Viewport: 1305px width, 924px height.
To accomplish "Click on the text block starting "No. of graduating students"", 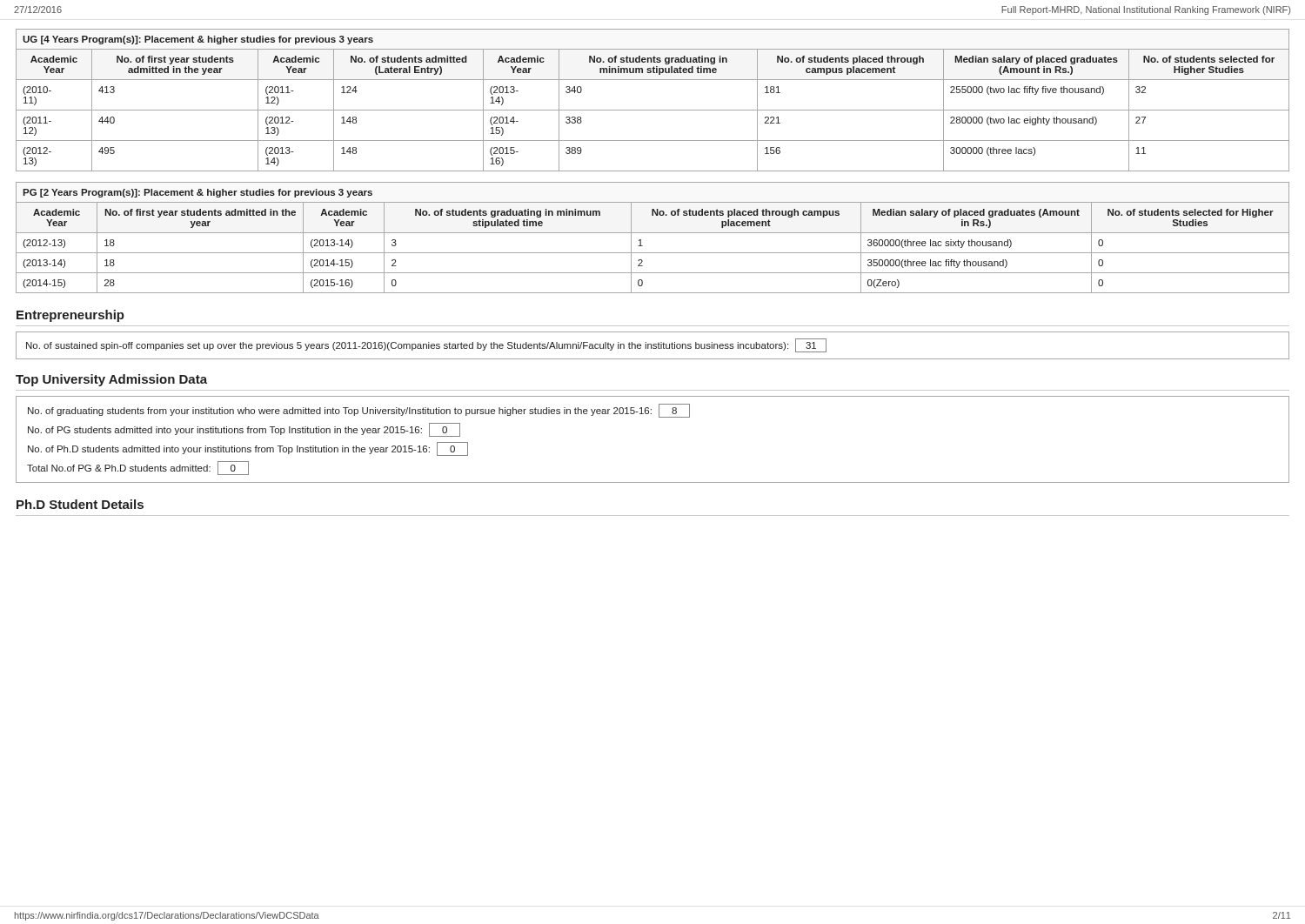I will [359, 411].
